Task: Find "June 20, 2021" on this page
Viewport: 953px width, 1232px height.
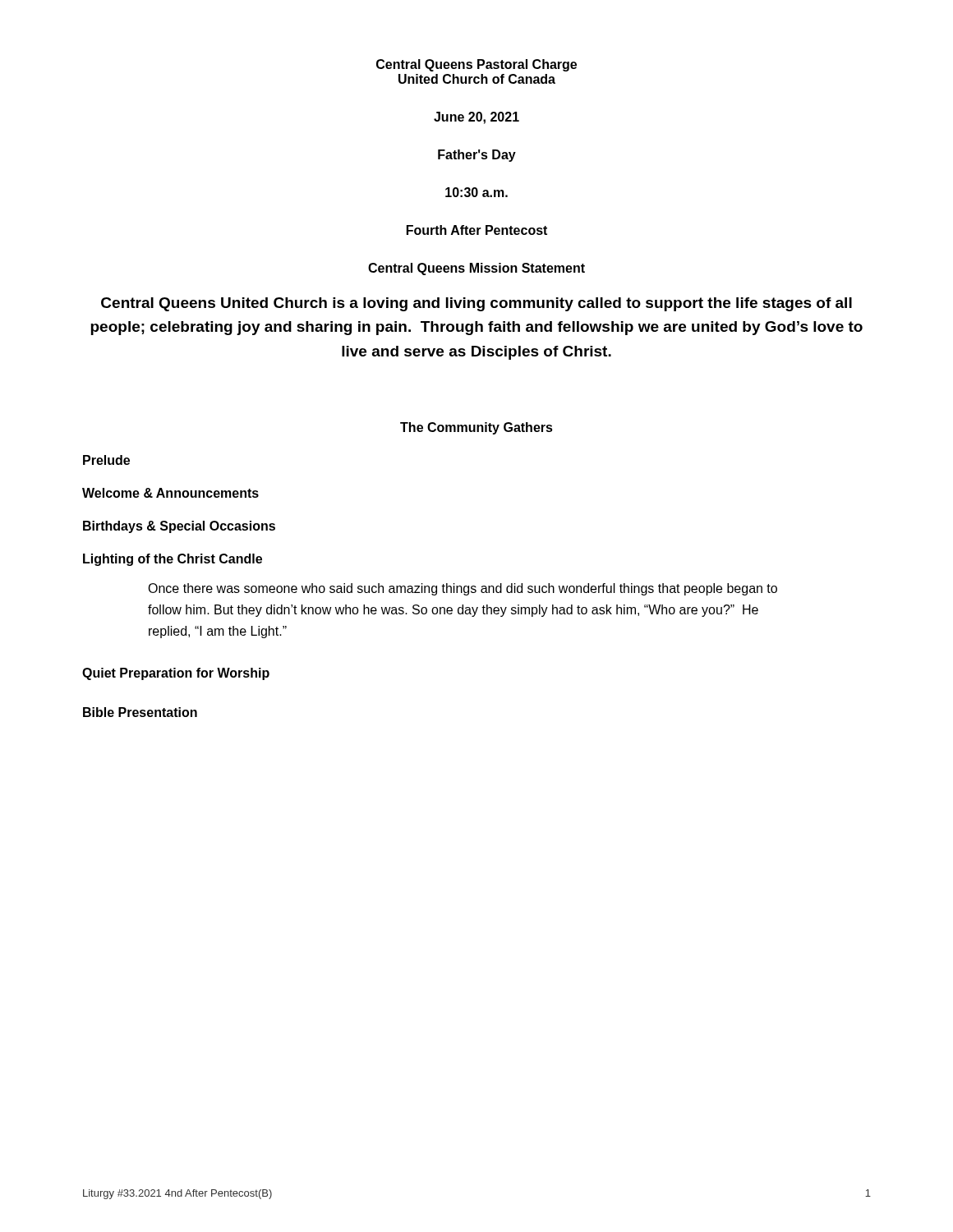Action: click(x=476, y=117)
